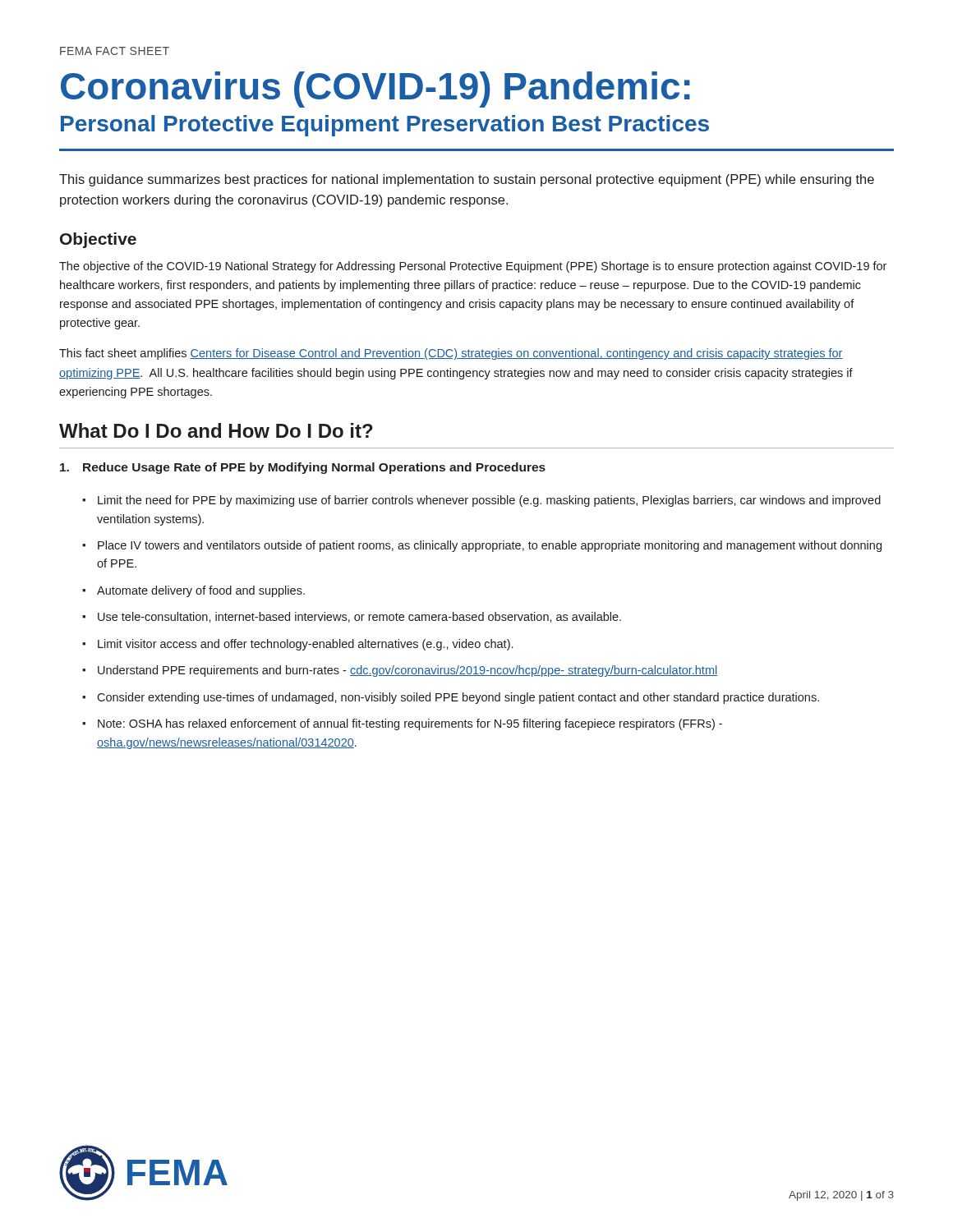The width and height of the screenshot is (953, 1232).
Task: Locate the region starting "Automate delivery of food and supplies."
Action: (201, 590)
